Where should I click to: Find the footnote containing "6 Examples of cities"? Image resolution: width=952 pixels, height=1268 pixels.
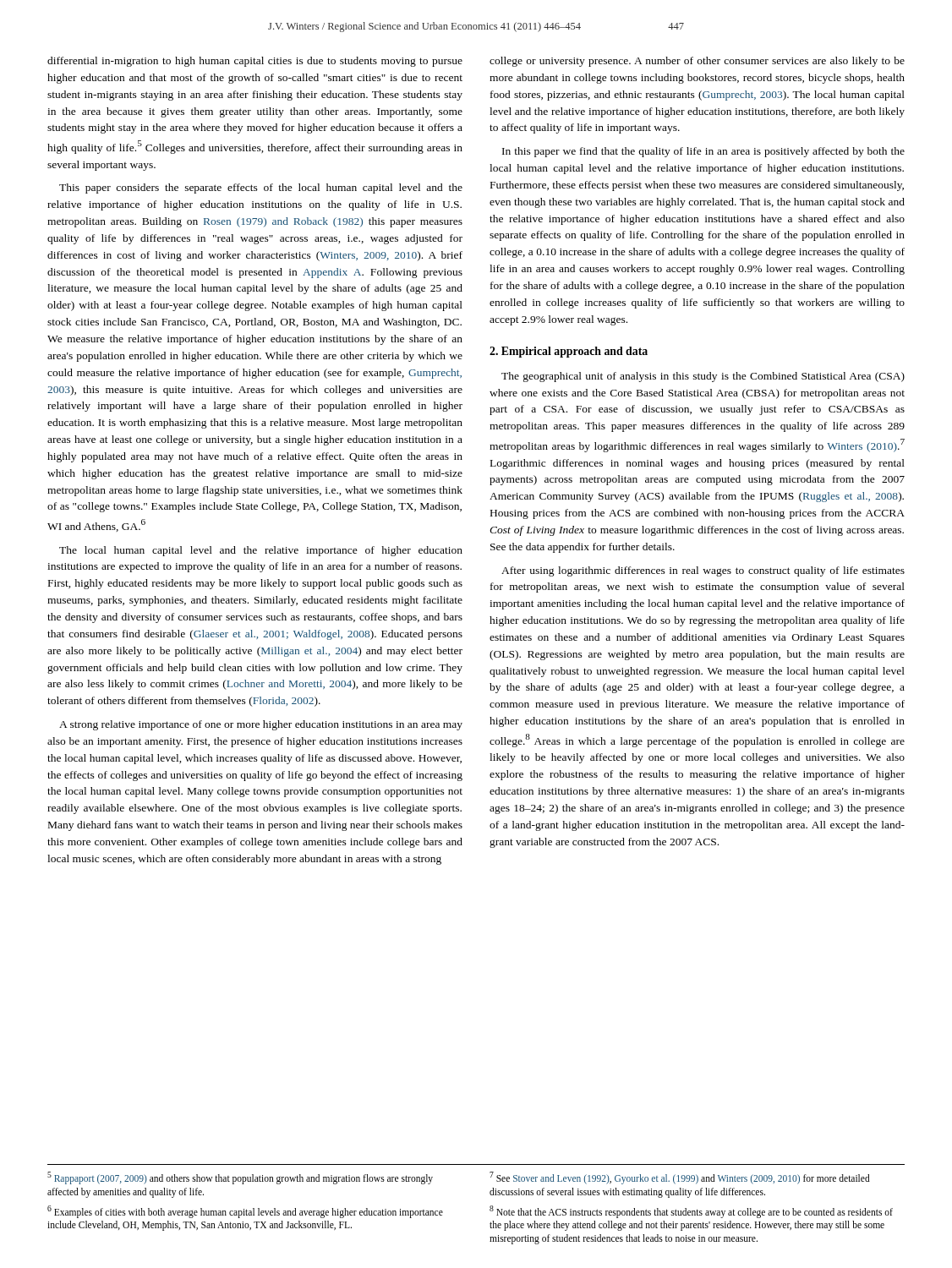point(255,1218)
